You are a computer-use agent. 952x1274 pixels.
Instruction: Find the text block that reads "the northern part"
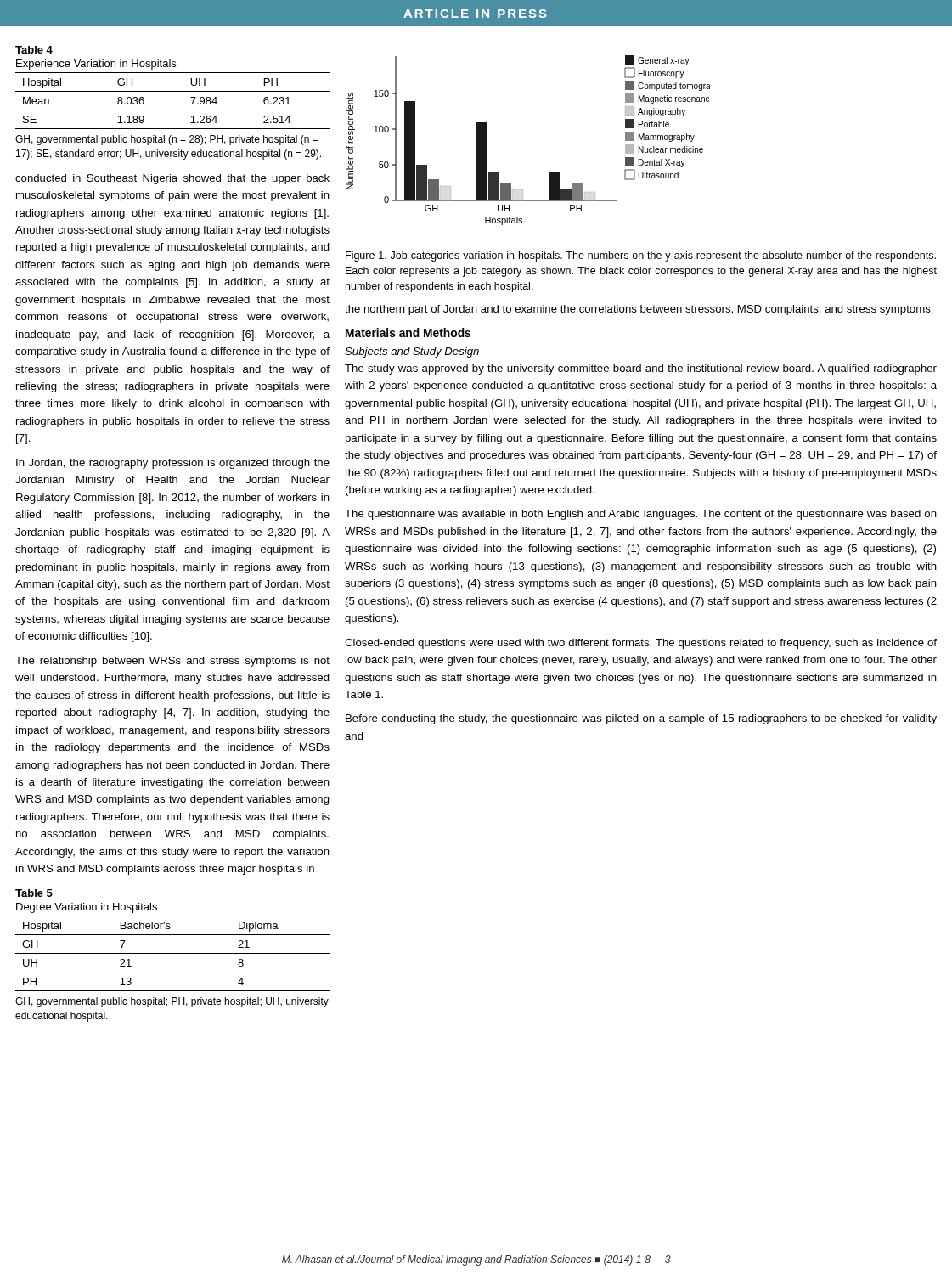[639, 309]
